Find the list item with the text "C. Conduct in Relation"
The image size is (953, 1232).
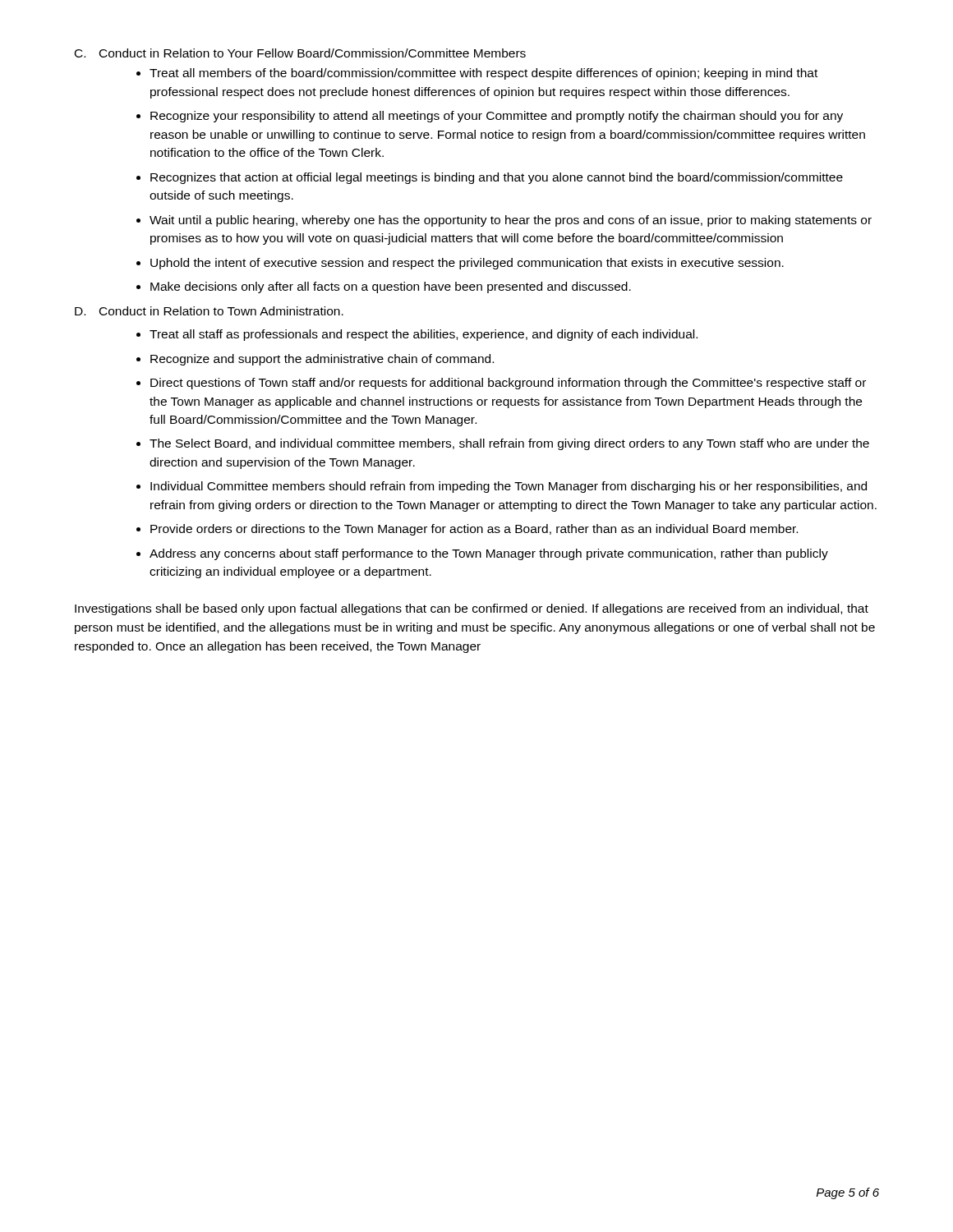coord(476,54)
